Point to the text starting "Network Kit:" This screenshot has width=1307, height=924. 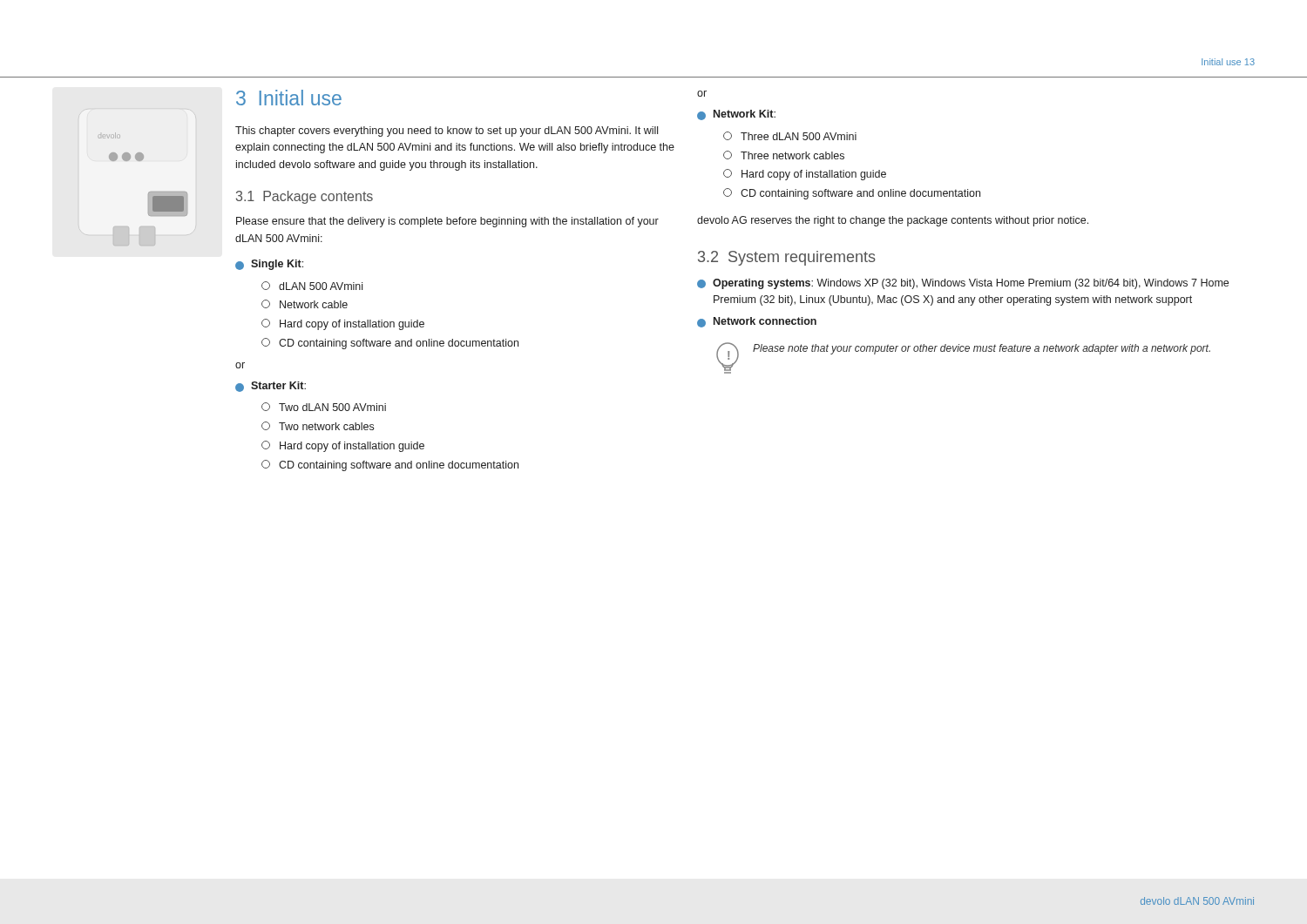click(x=737, y=116)
